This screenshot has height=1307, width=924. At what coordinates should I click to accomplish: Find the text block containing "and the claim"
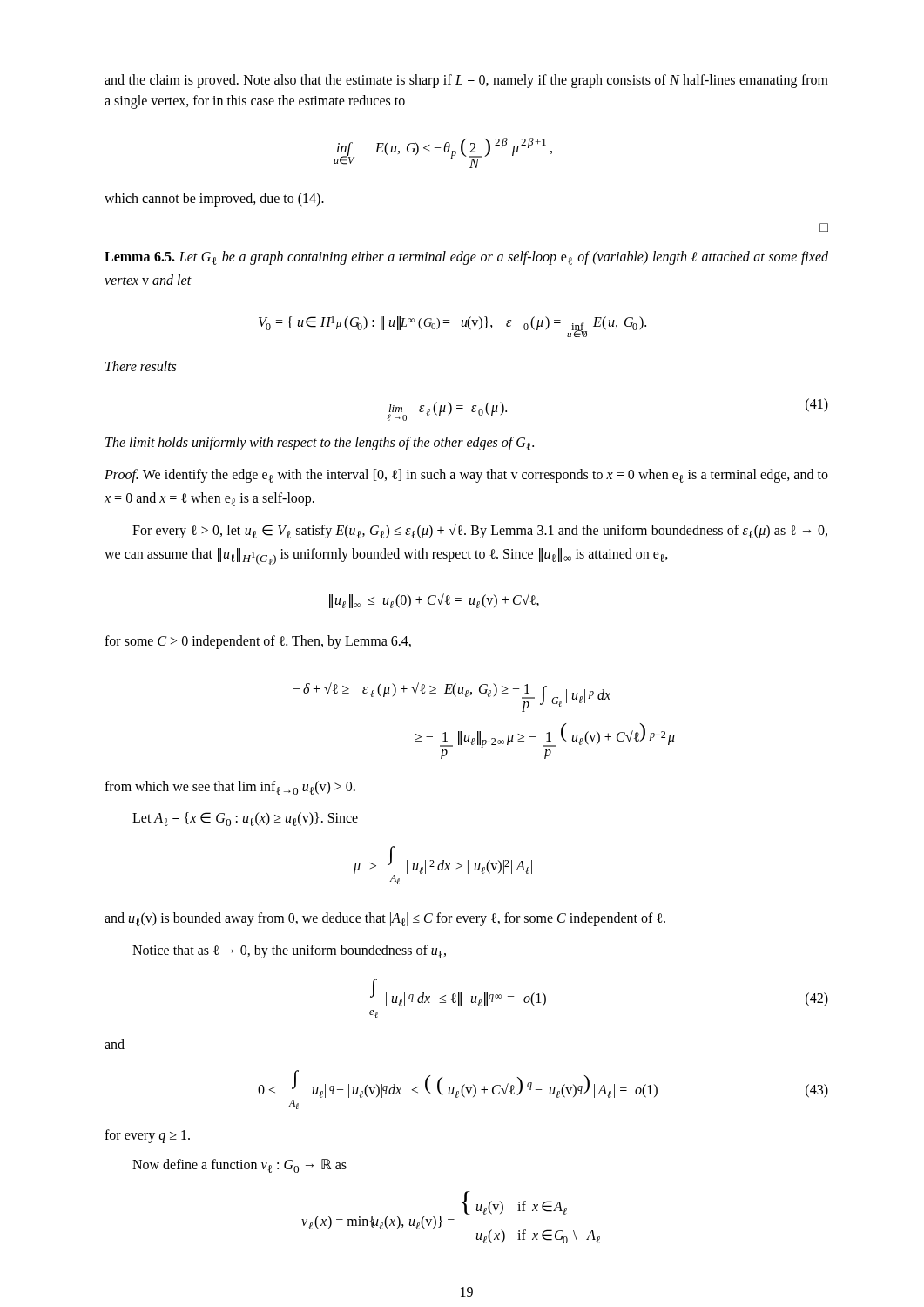coord(466,91)
